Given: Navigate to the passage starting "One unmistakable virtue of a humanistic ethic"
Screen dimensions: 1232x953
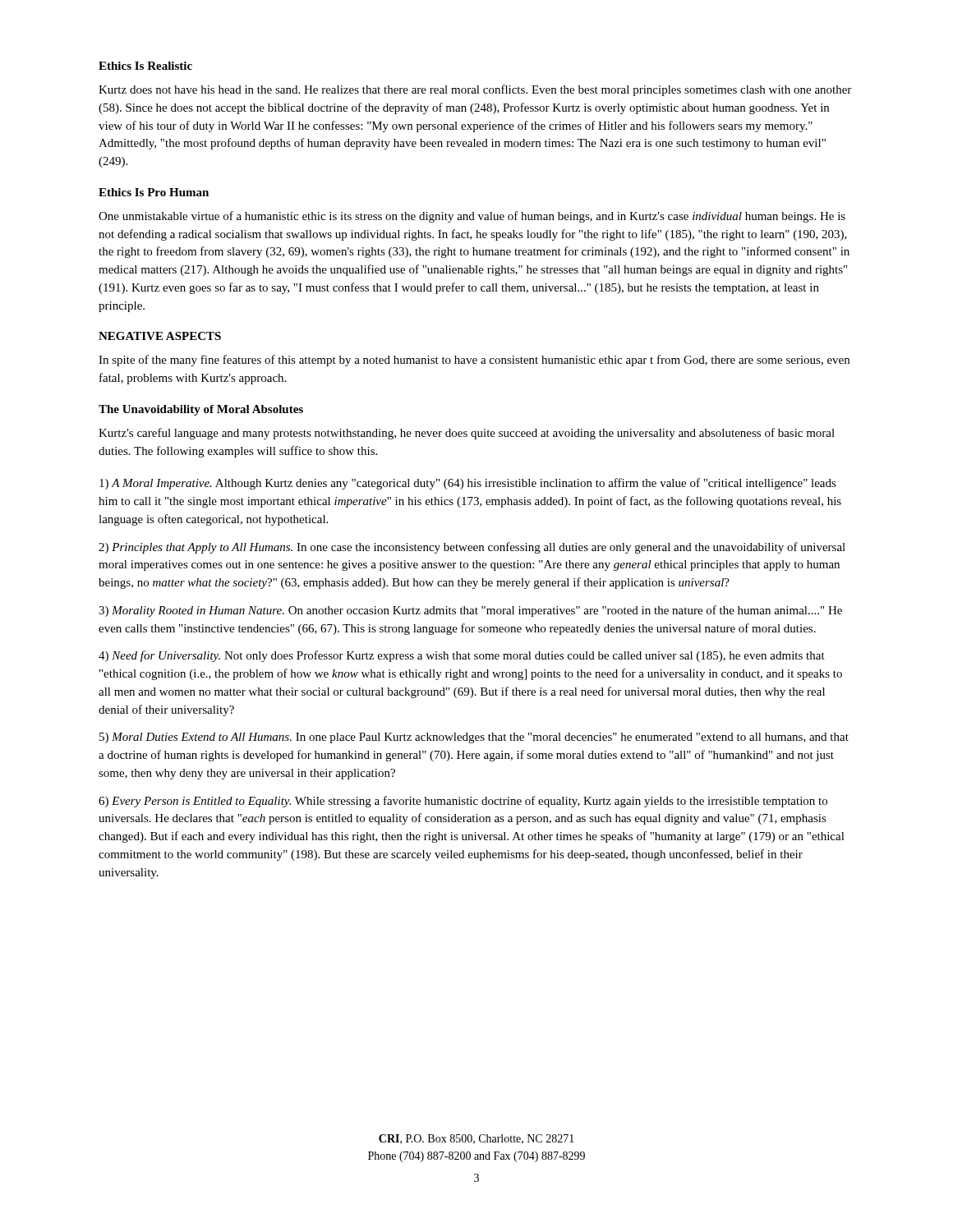Looking at the screenshot, I should pyautogui.click(x=474, y=260).
